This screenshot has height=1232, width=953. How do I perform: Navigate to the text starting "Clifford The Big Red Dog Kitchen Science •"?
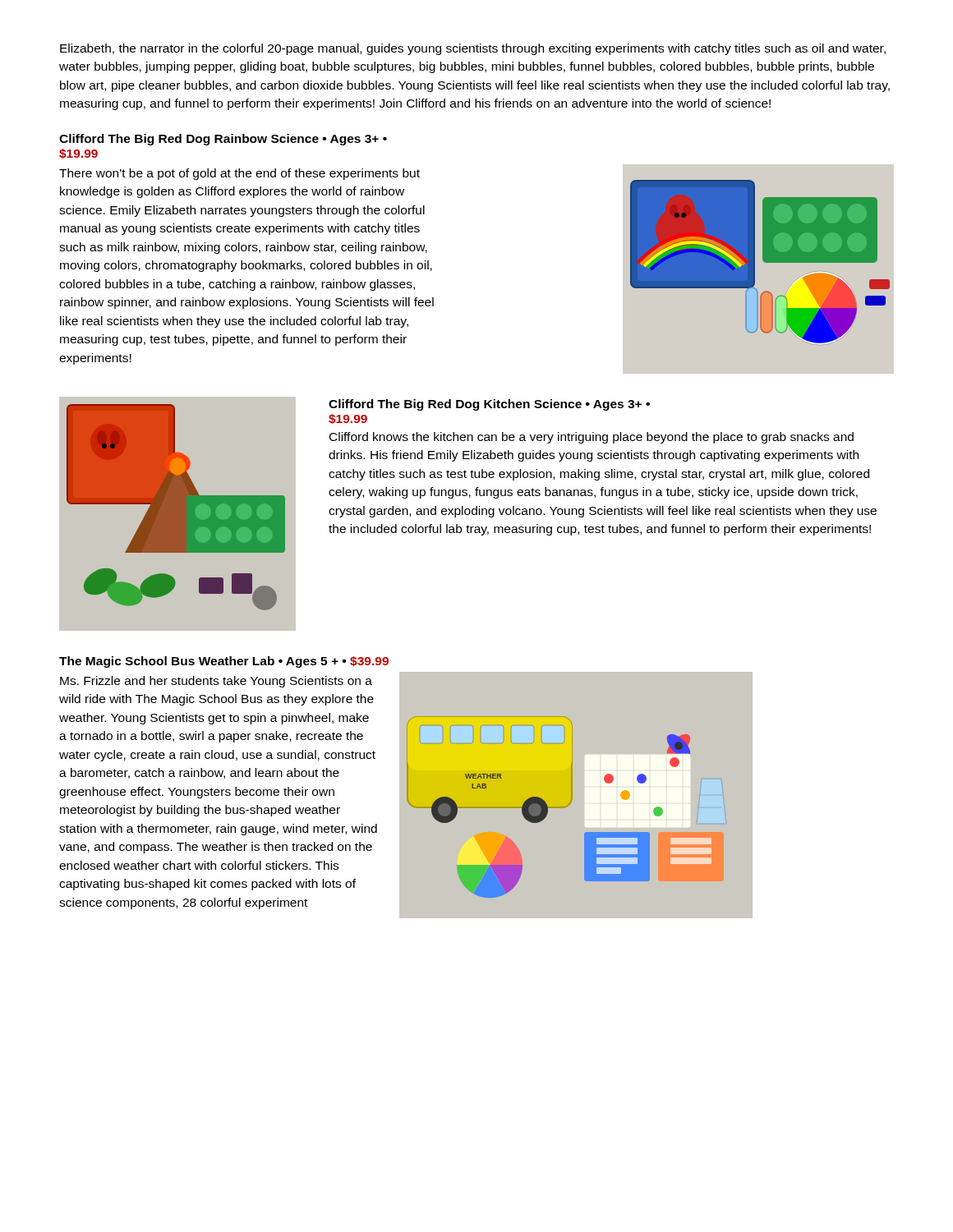click(x=489, y=411)
